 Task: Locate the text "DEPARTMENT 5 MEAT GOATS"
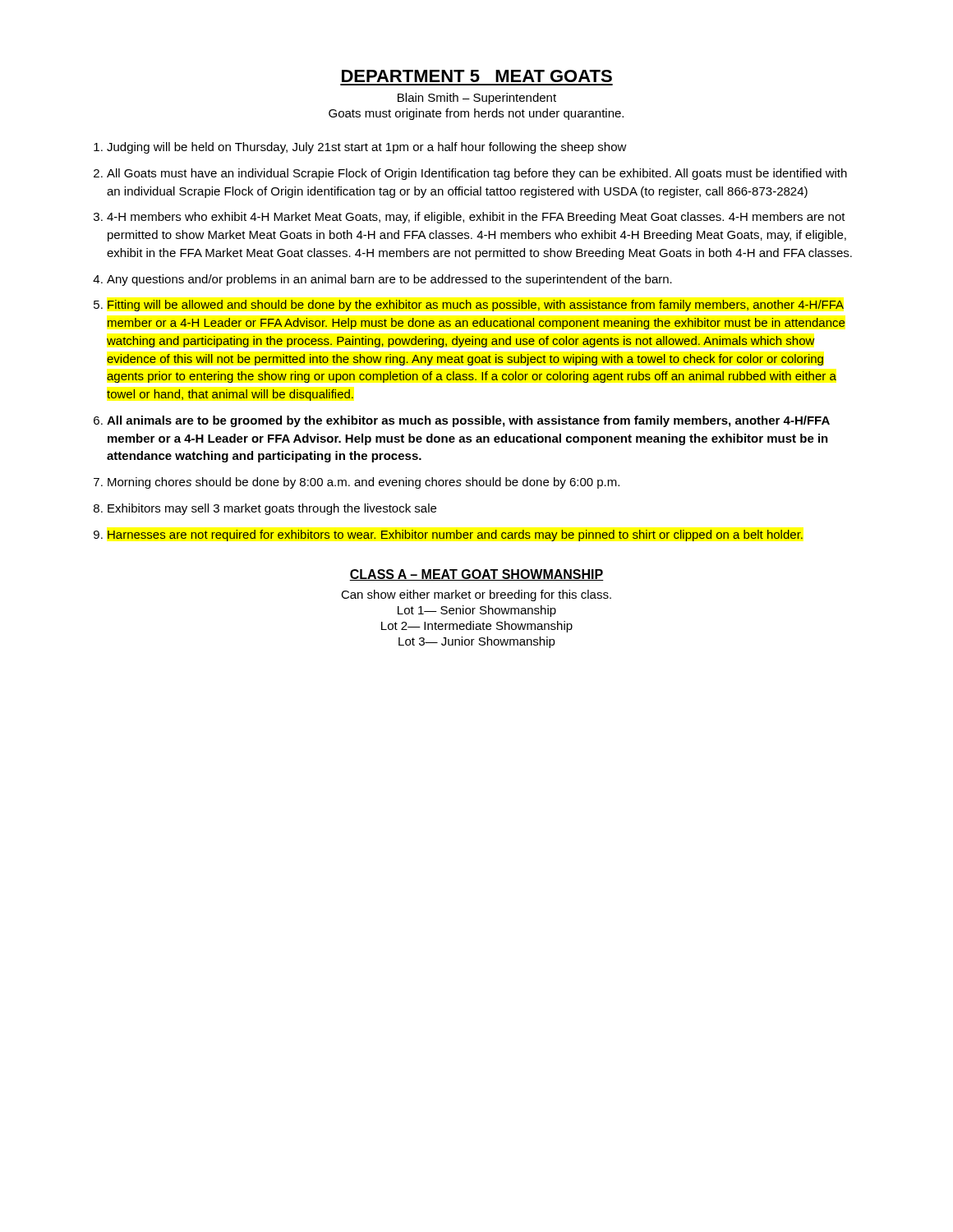pyautogui.click(x=476, y=76)
